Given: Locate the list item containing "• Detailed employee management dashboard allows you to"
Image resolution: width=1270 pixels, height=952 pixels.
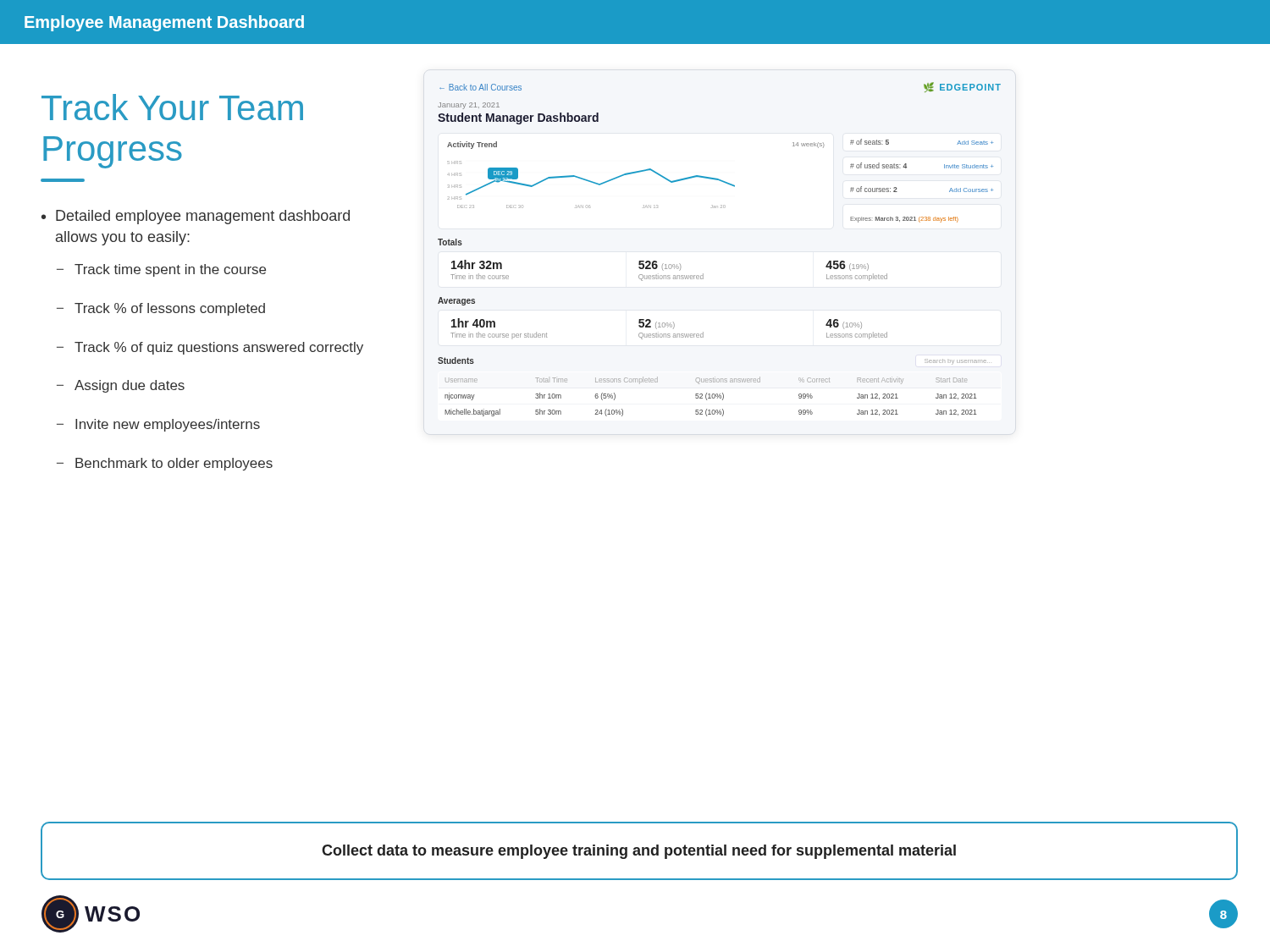Looking at the screenshot, I should point(213,227).
